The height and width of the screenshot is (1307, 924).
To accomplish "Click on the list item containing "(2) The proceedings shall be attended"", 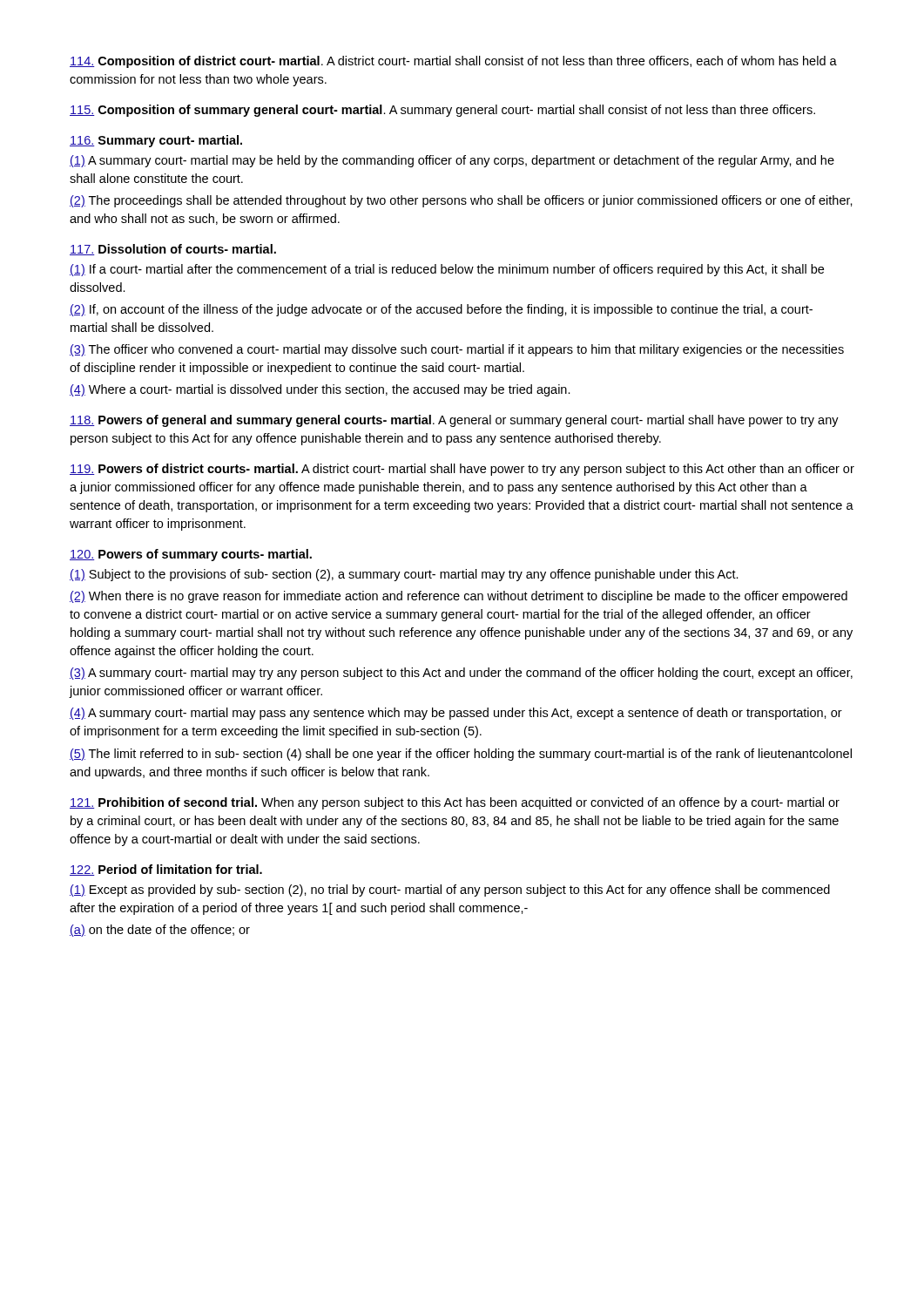I will pyautogui.click(x=461, y=210).
